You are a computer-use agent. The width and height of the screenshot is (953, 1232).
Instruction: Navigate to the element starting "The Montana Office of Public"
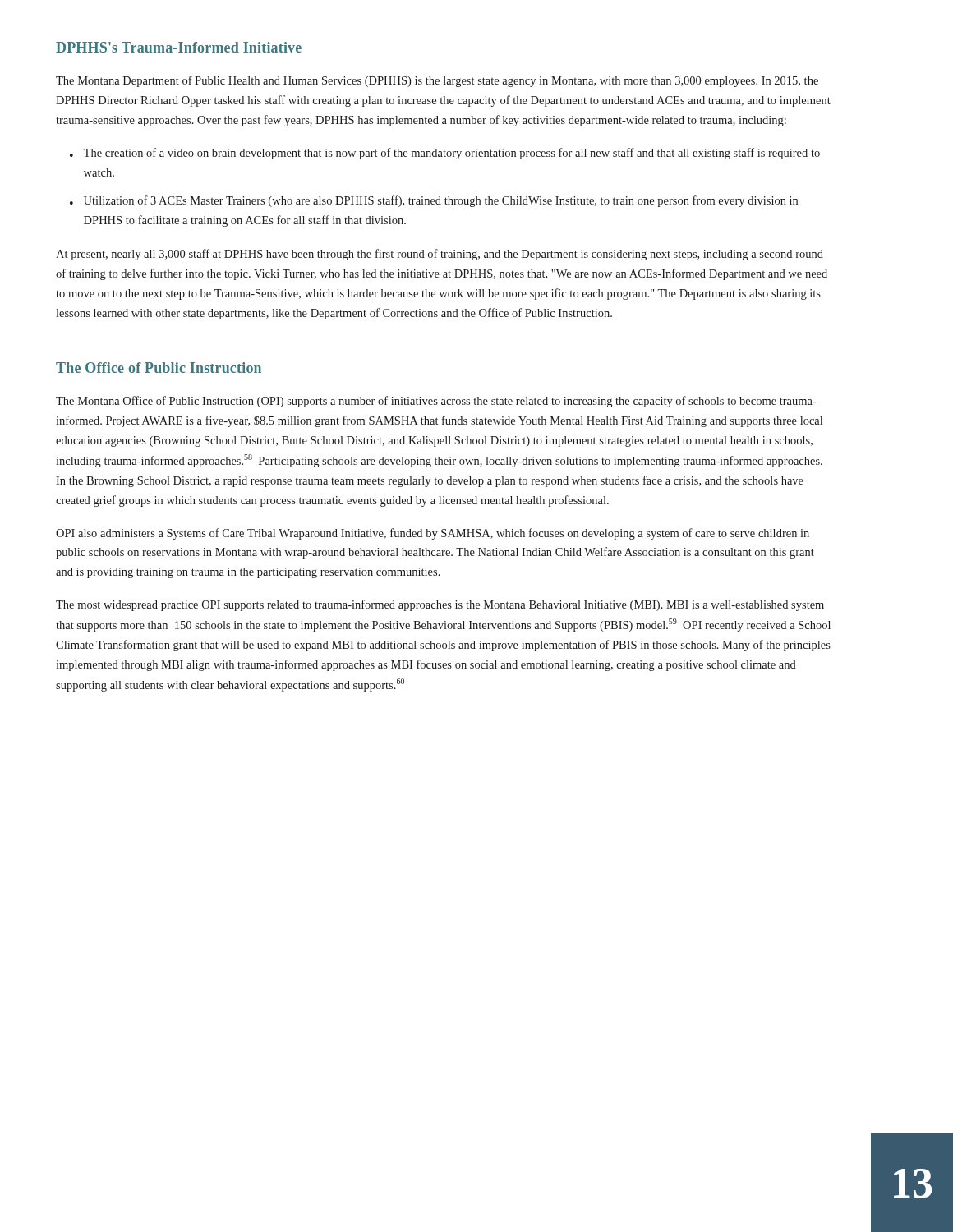[x=444, y=451]
